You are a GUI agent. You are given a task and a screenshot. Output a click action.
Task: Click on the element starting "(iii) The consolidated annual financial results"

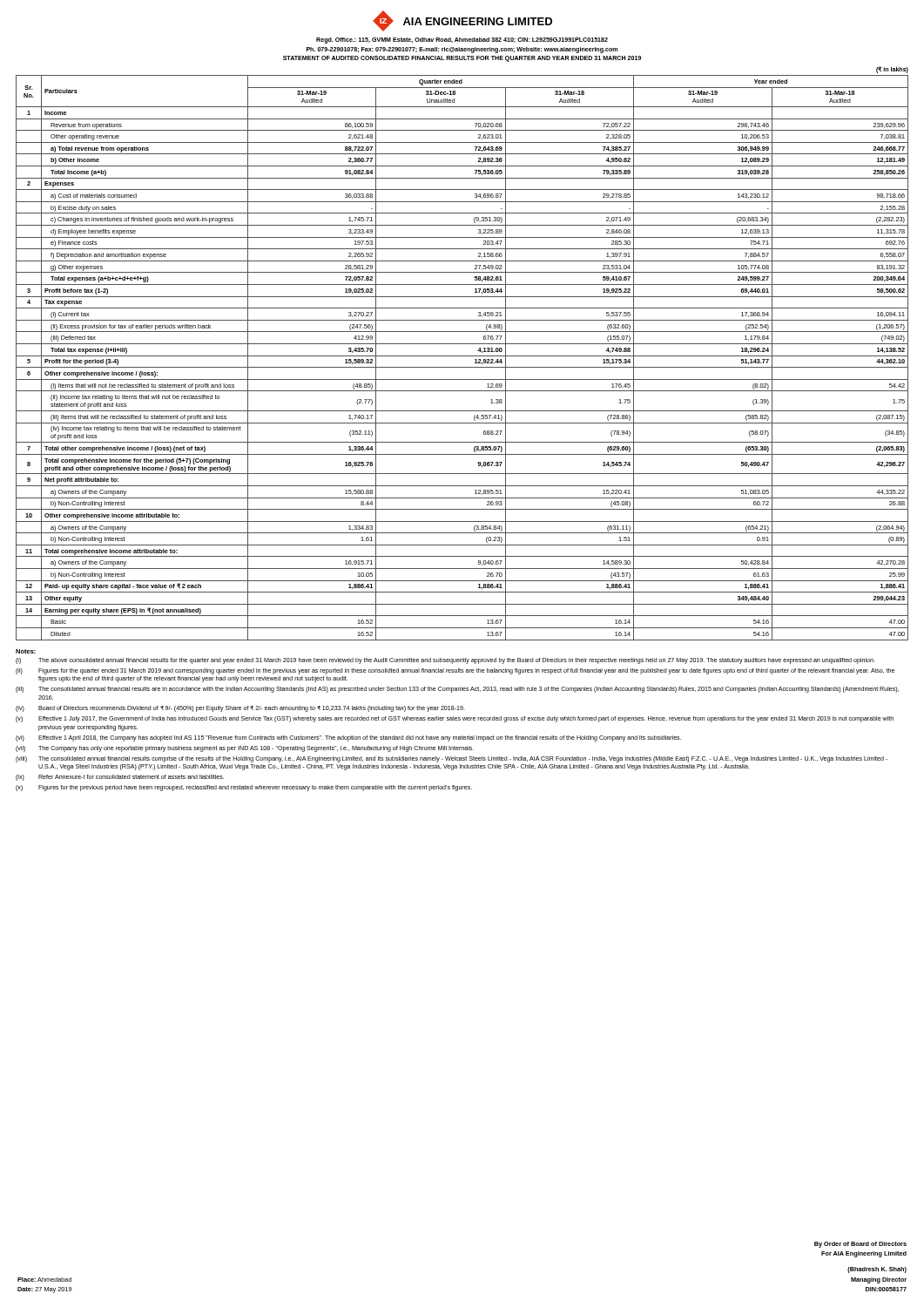[x=462, y=694]
